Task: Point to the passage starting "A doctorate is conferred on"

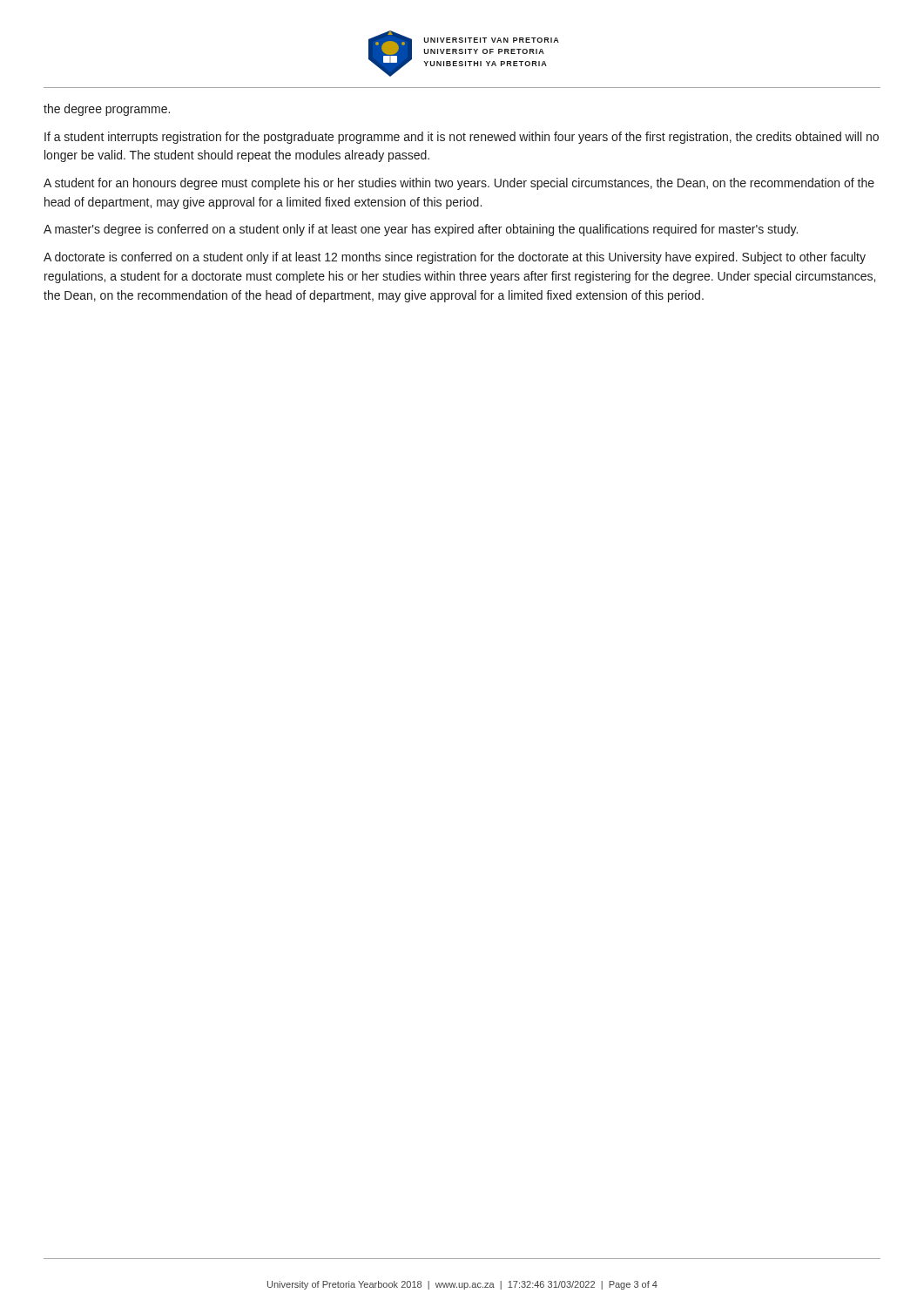Action: coord(462,277)
